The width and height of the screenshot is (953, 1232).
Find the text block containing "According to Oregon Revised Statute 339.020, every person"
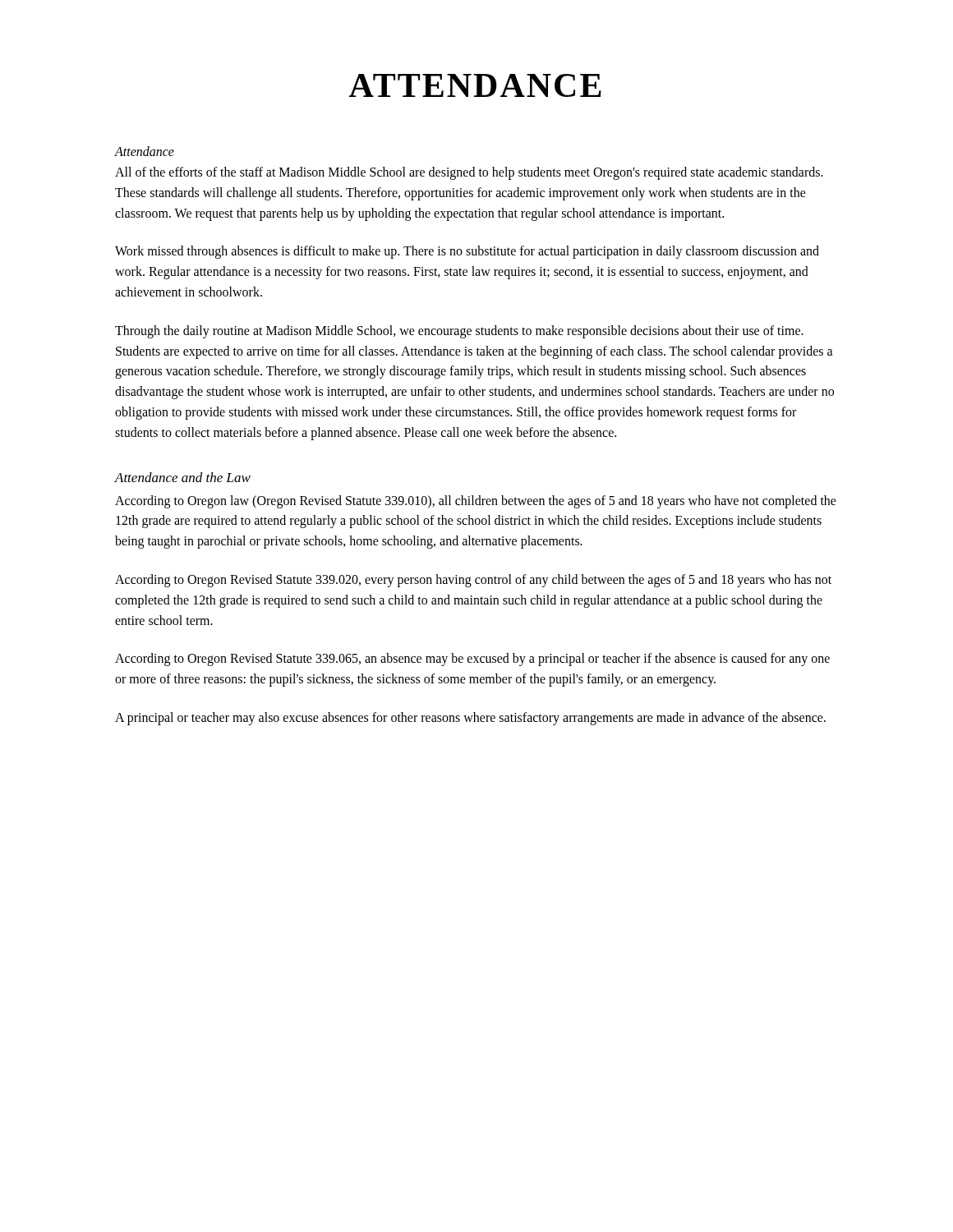(x=473, y=600)
